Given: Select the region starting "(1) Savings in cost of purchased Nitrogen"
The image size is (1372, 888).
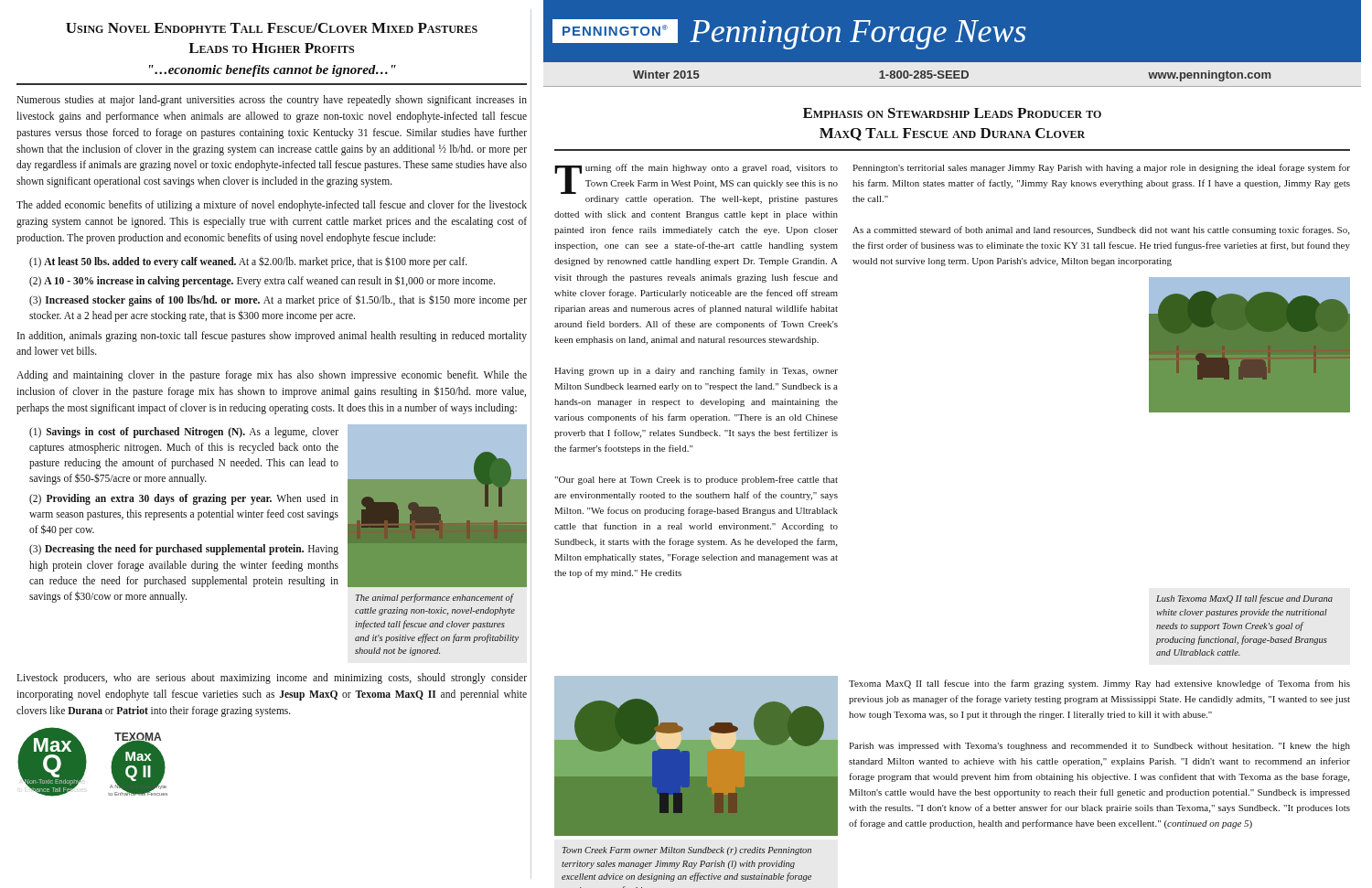Looking at the screenshot, I should click(184, 455).
